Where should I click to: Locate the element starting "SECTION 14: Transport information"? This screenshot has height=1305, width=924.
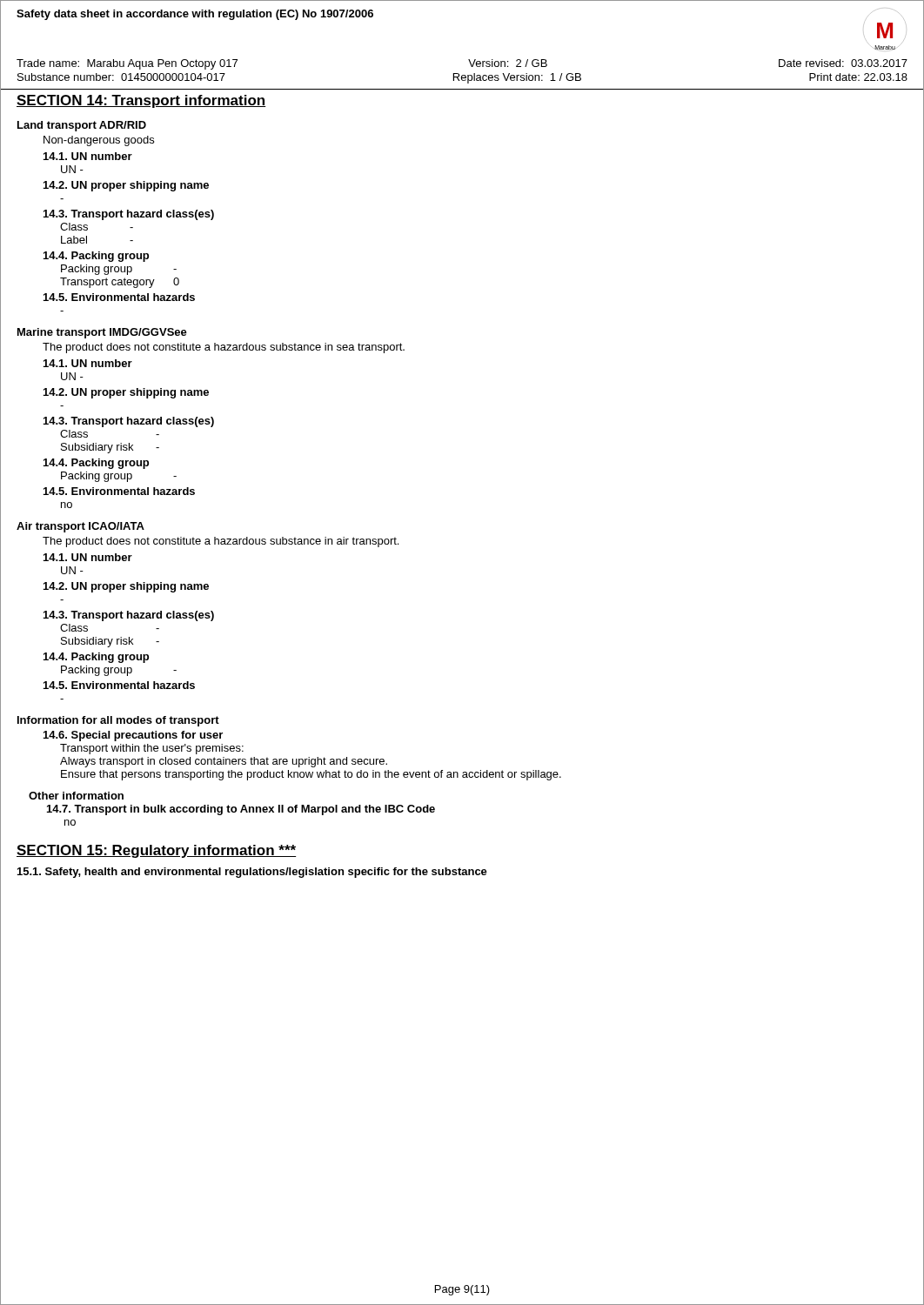141,100
